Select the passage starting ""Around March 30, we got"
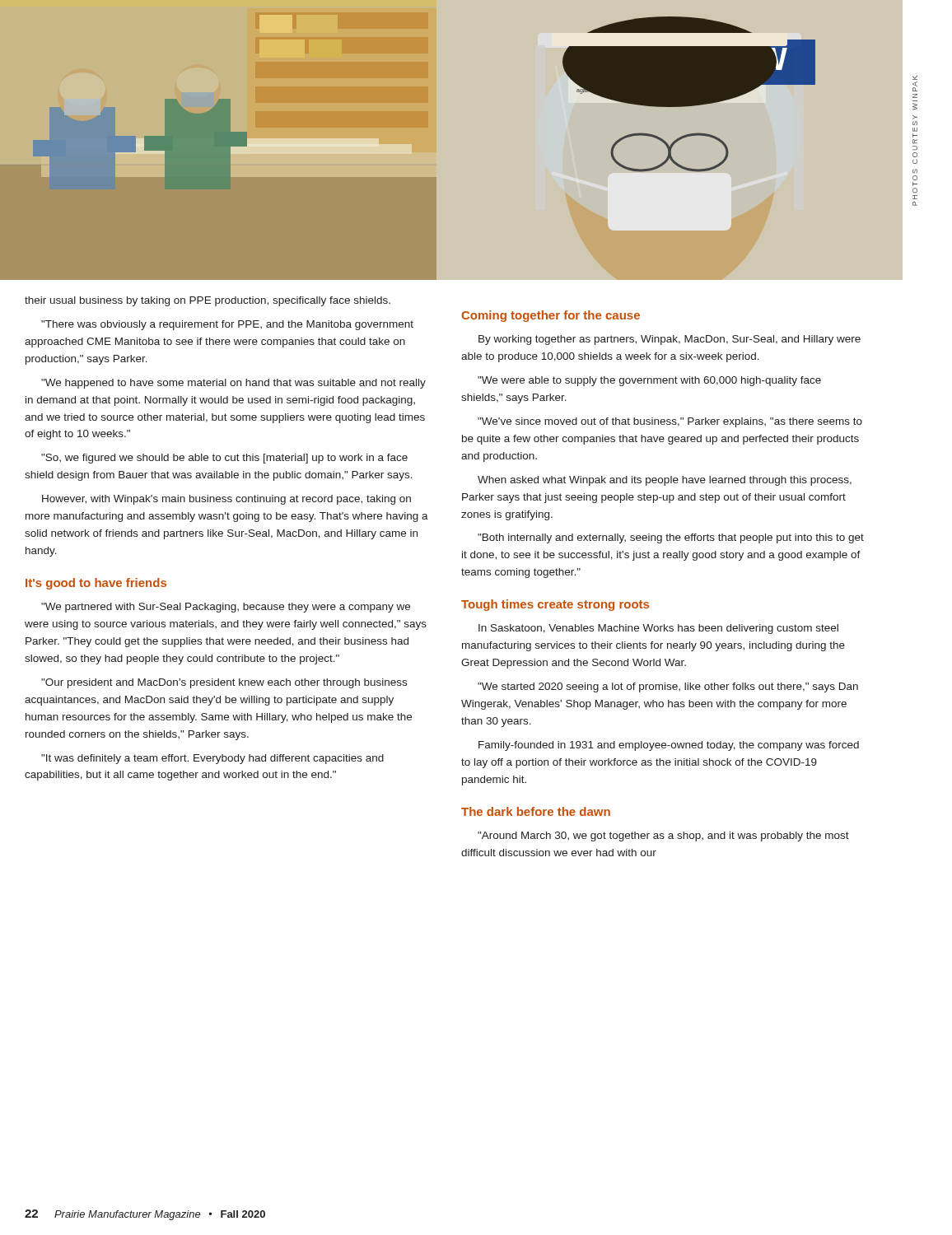 (663, 845)
